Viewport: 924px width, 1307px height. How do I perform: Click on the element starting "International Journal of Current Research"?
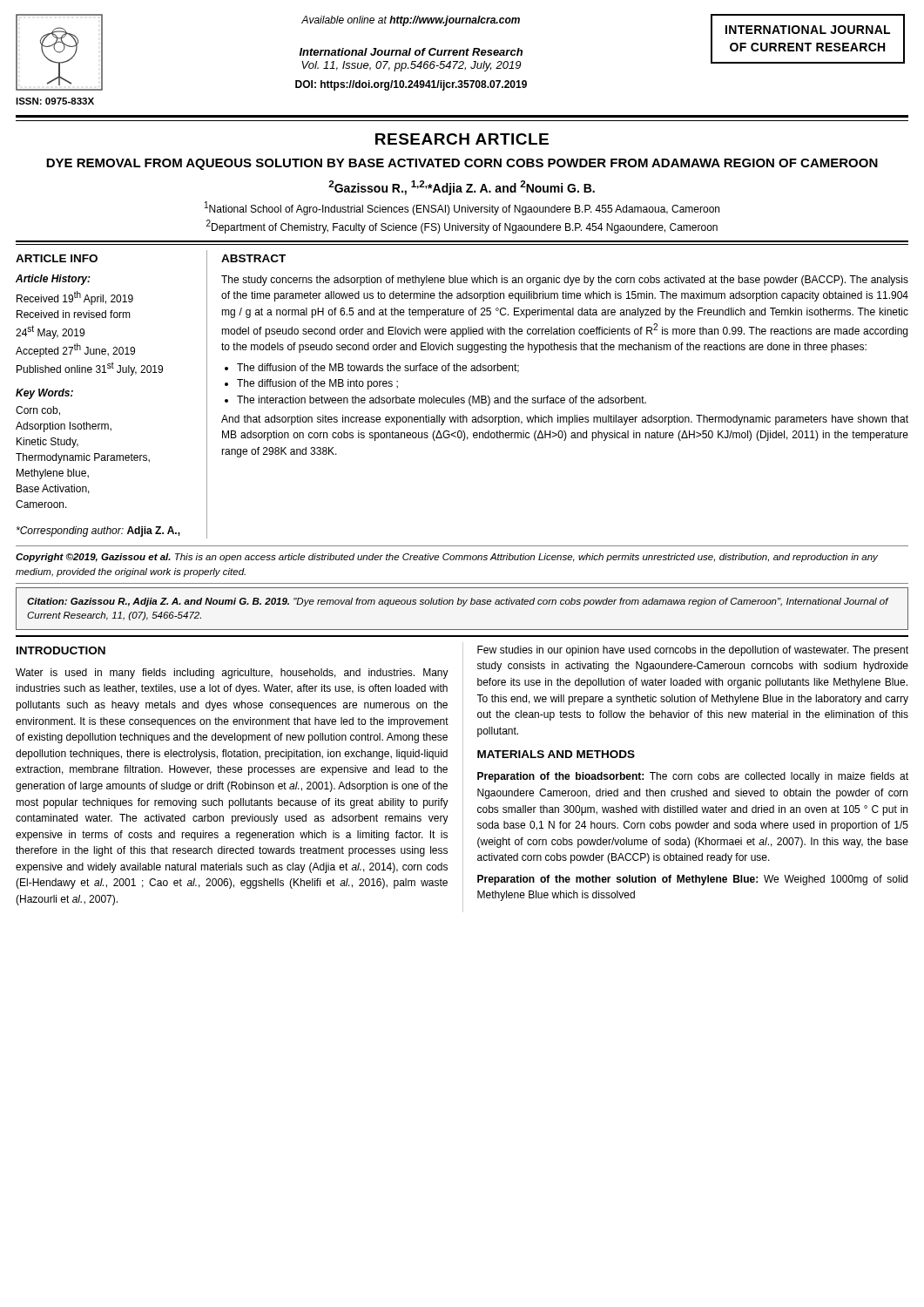411,52
